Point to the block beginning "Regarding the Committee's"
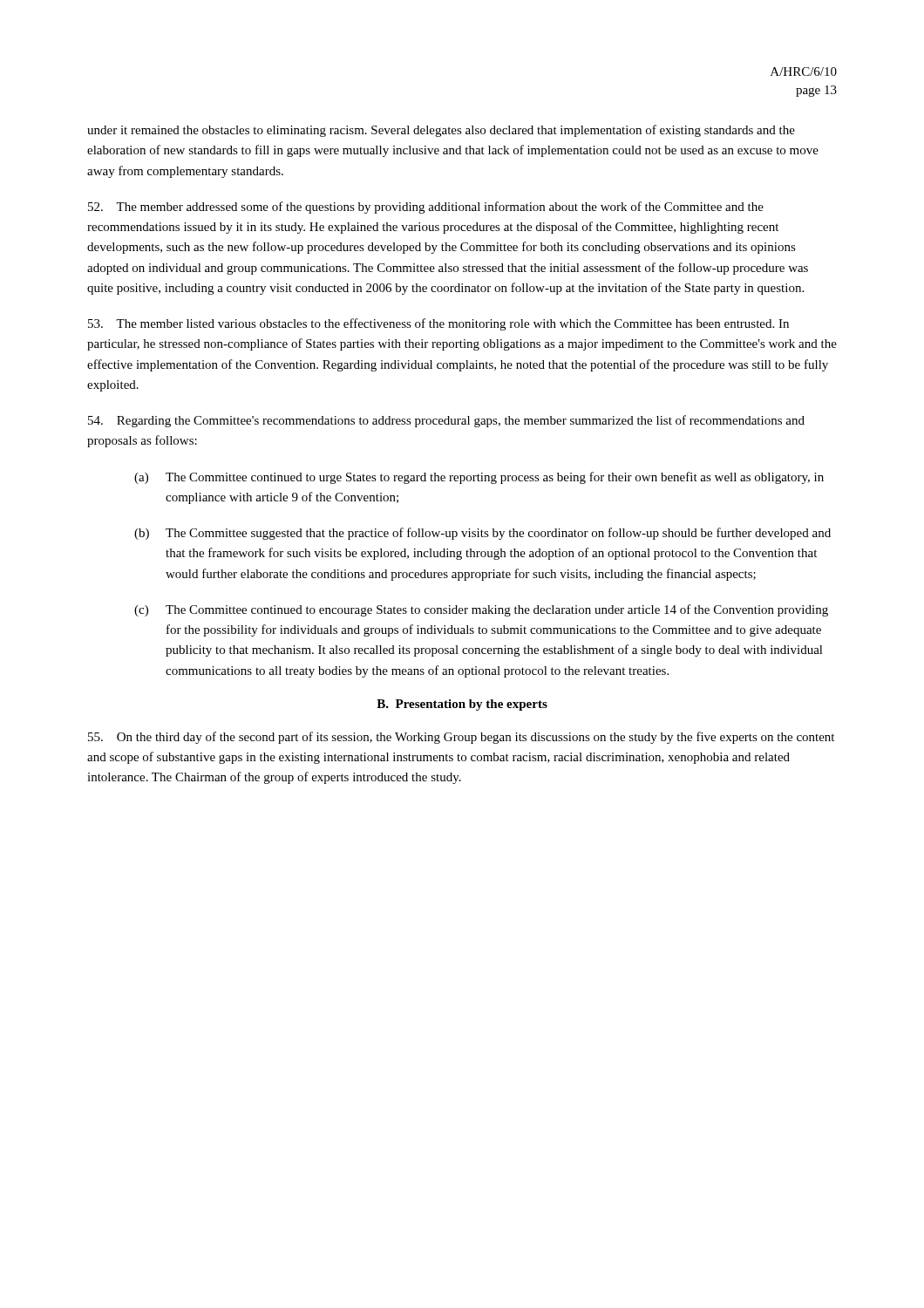This screenshot has width=924, height=1308. tap(446, 430)
